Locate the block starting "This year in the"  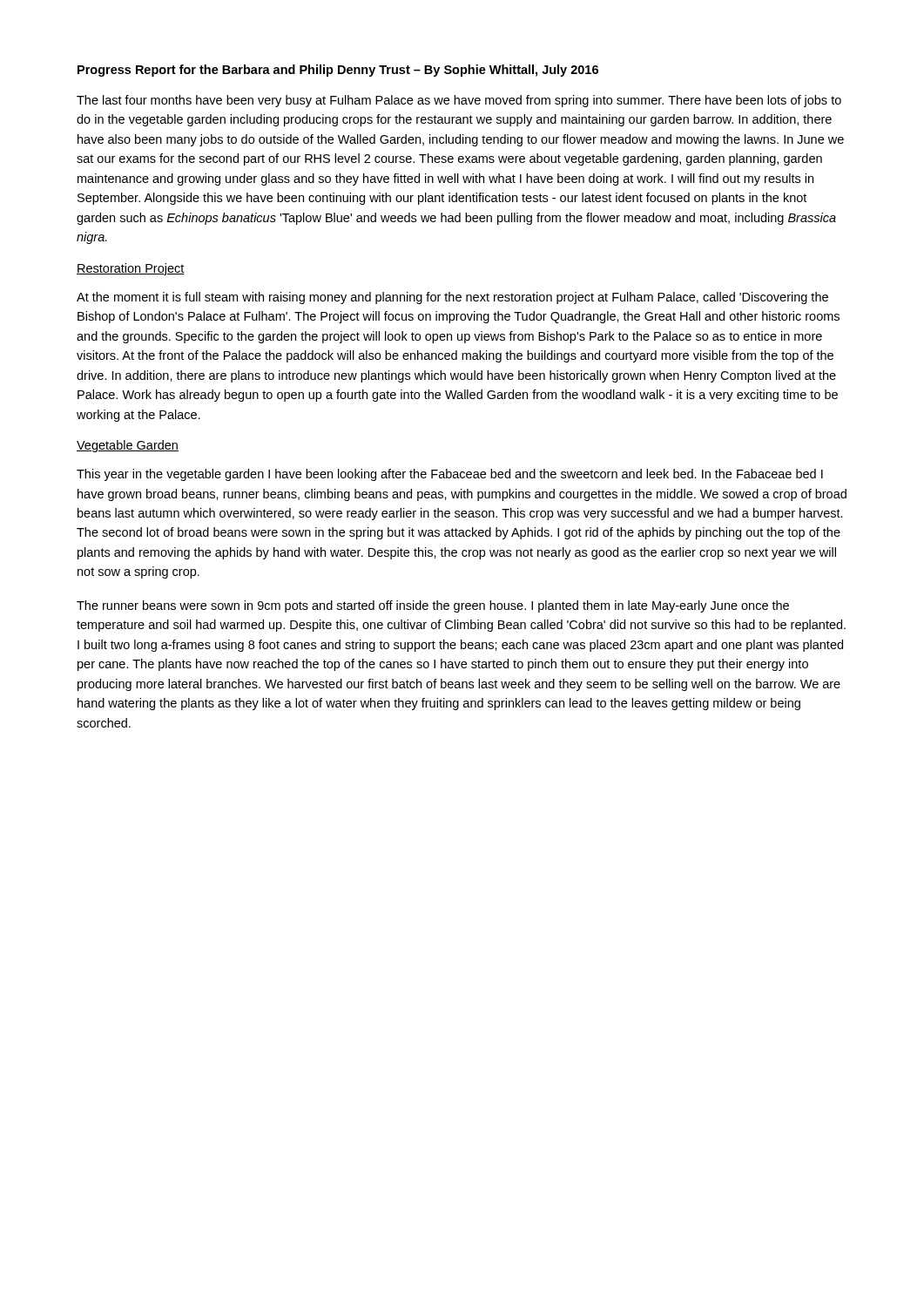tap(462, 523)
